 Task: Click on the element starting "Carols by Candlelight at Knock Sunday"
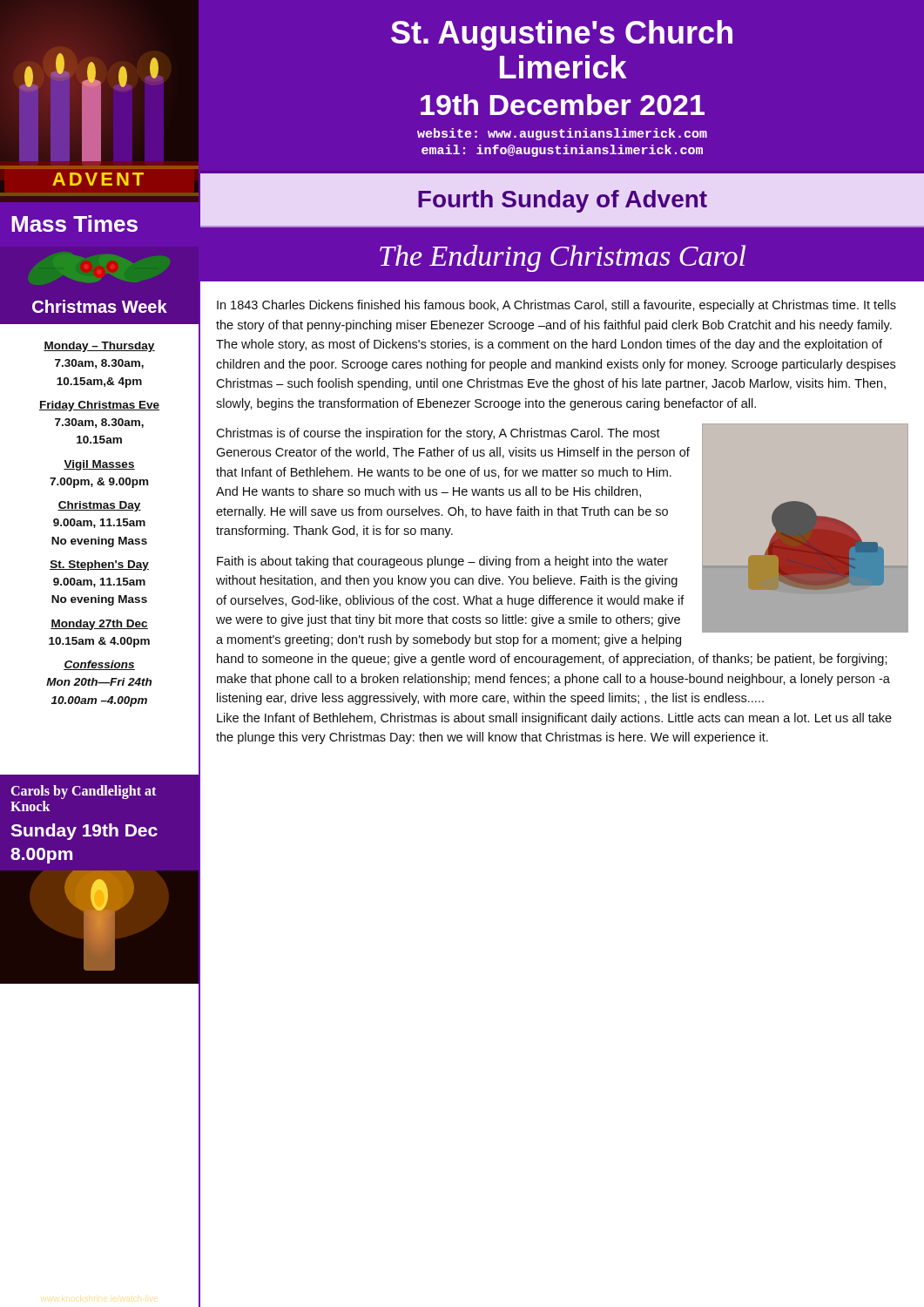point(99,824)
